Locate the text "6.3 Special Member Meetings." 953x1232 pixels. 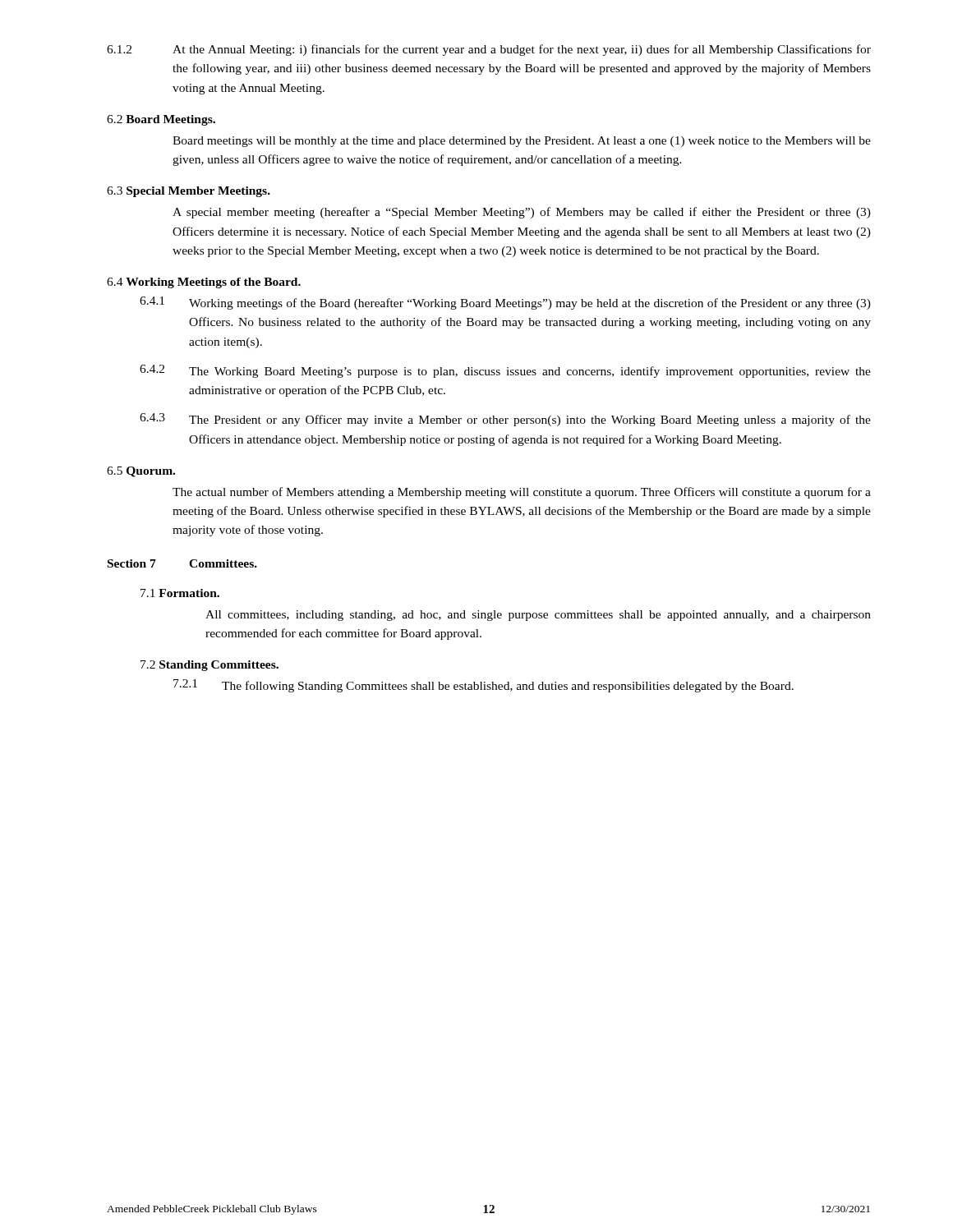(189, 190)
